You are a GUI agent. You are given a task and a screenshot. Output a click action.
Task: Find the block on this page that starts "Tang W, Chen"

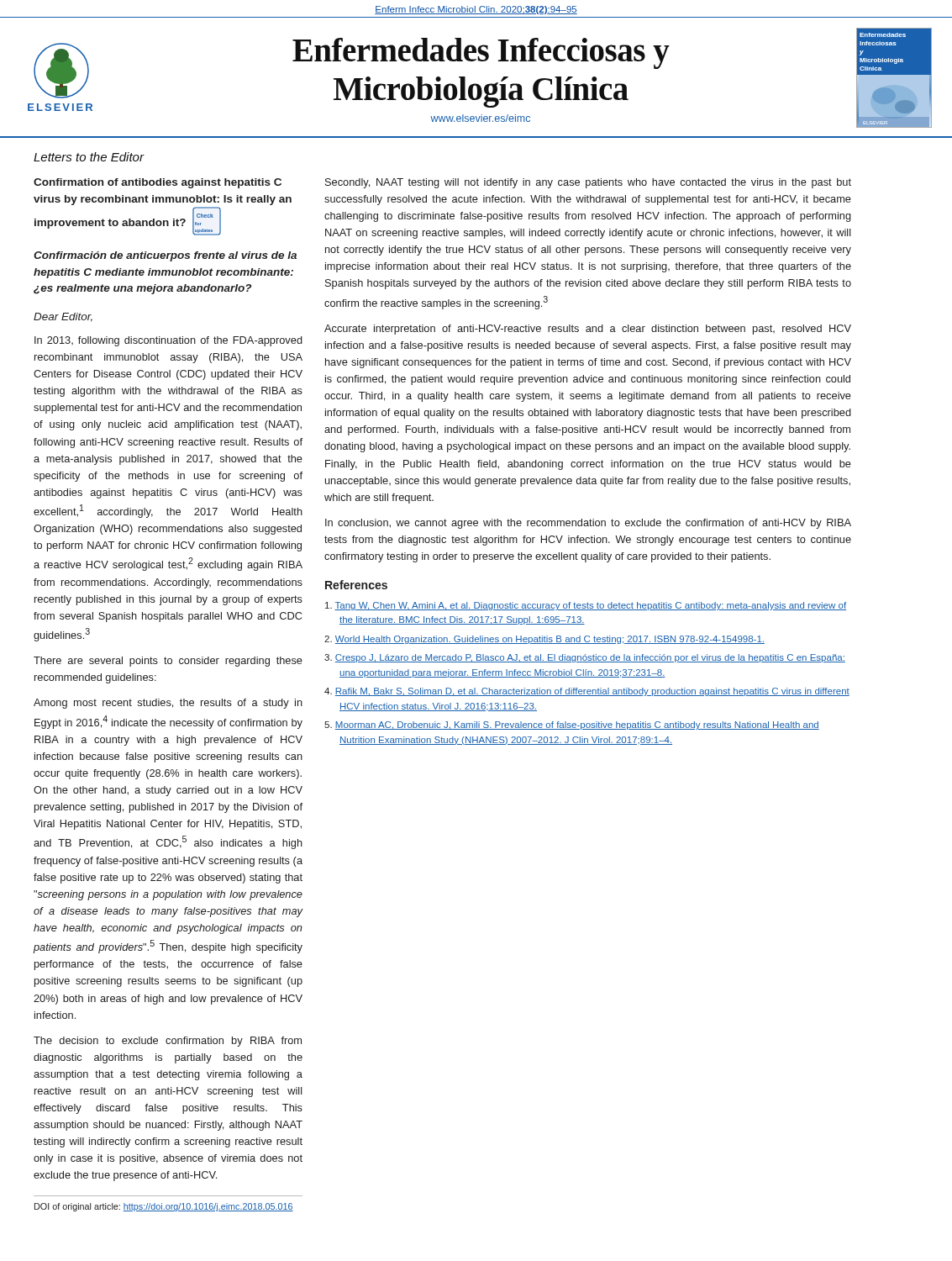coord(585,613)
